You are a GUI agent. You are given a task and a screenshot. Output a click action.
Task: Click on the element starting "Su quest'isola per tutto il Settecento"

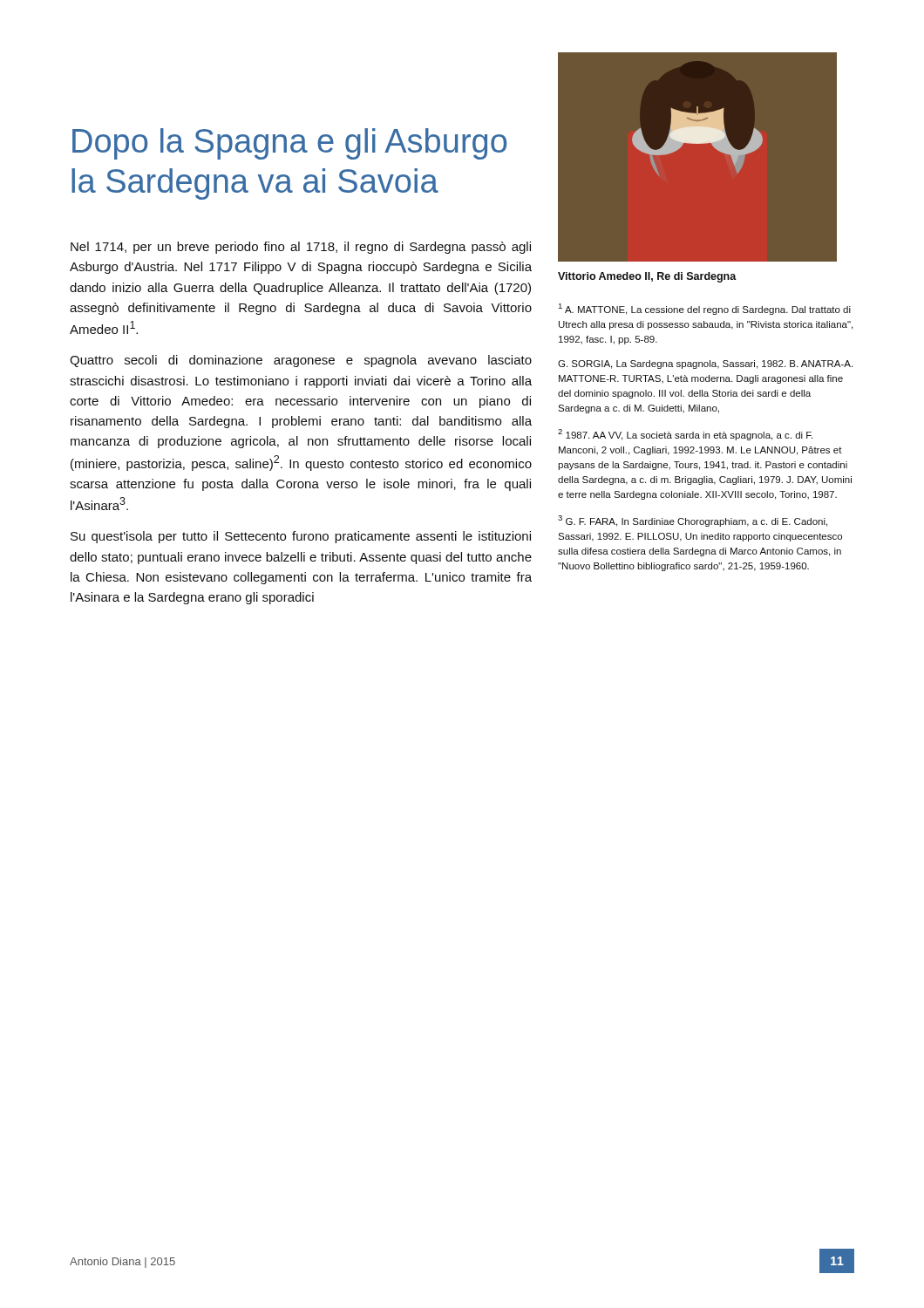point(301,567)
